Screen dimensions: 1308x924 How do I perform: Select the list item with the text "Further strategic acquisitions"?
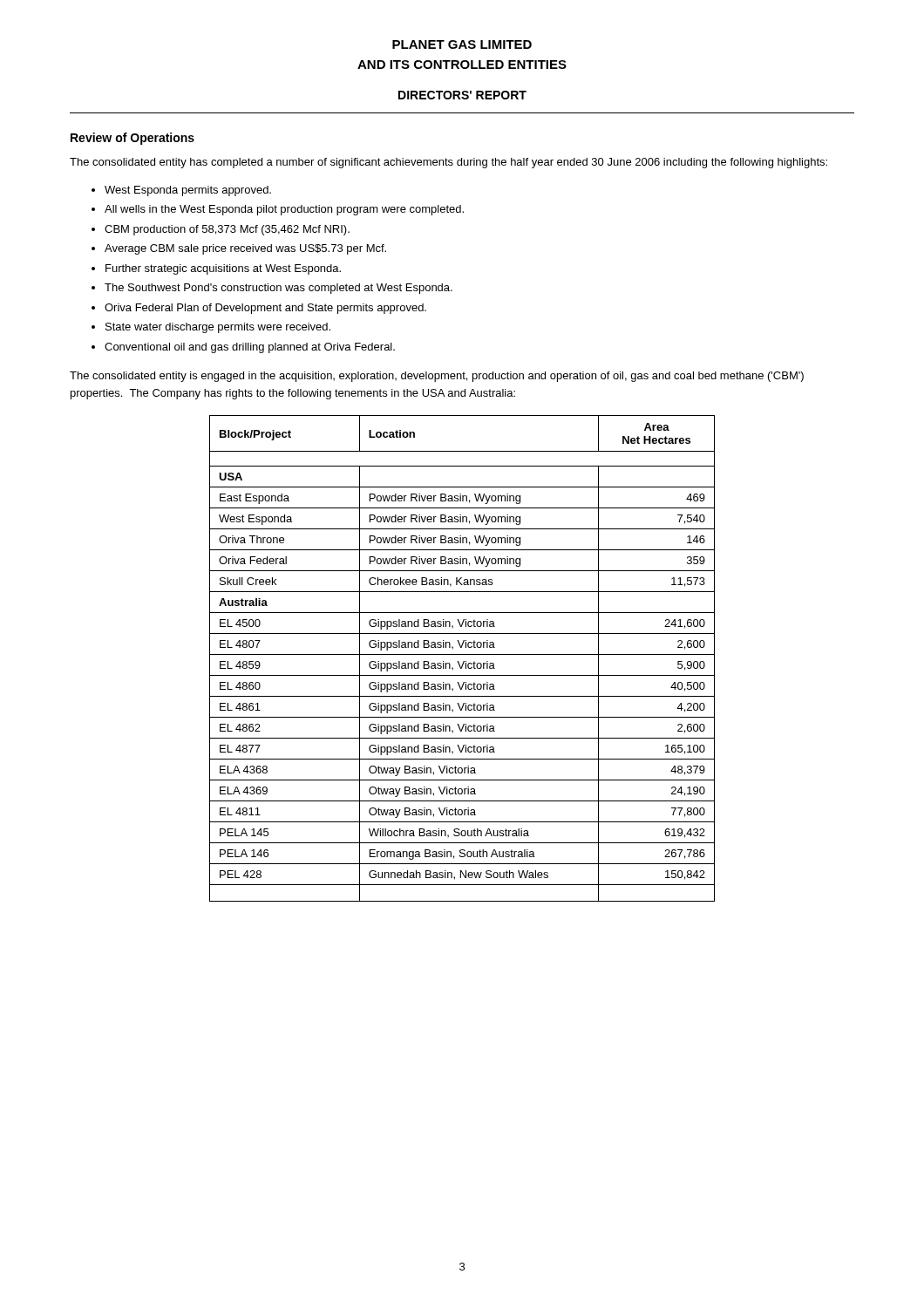pos(223,268)
